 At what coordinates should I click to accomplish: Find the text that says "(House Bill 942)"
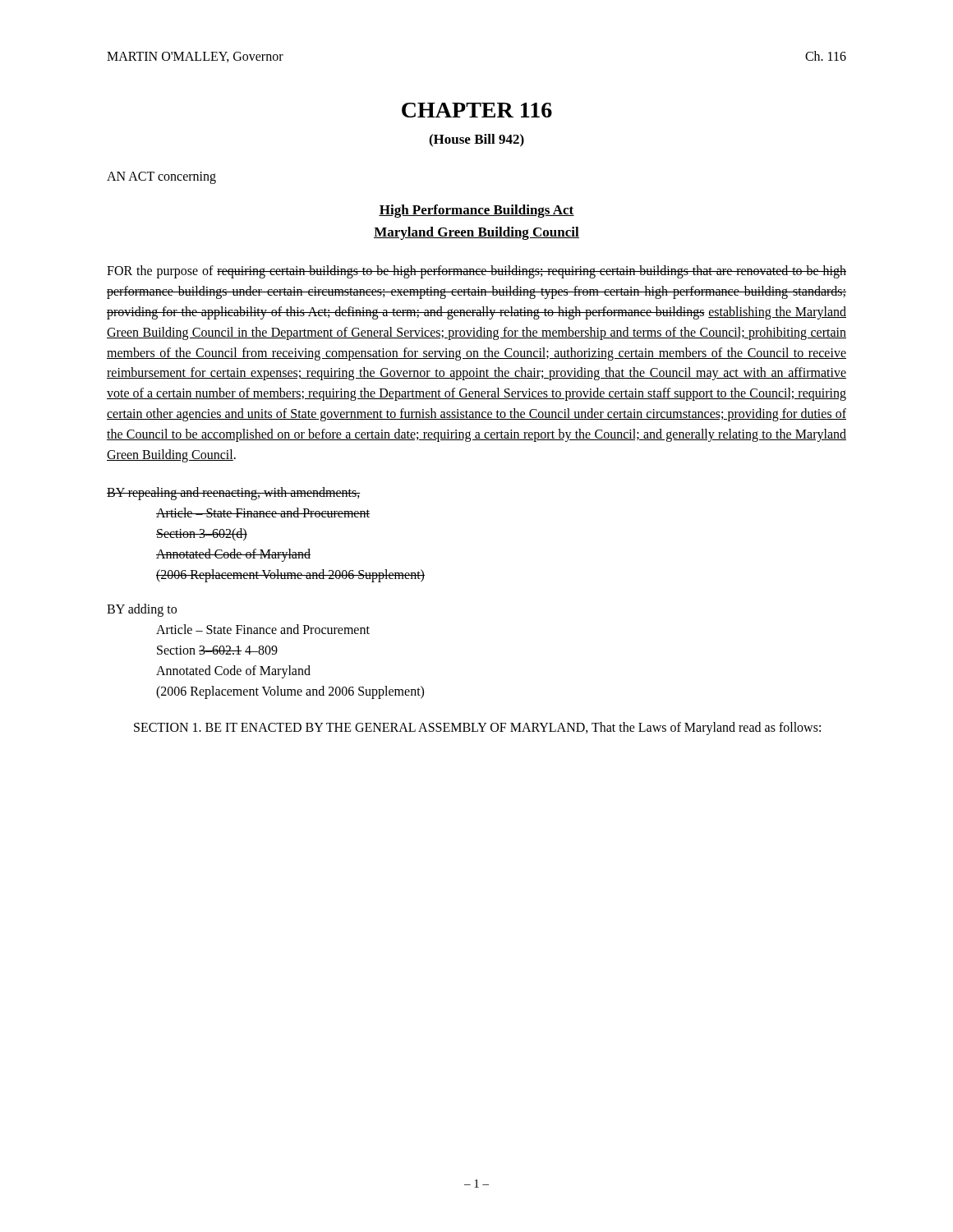pos(476,139)
